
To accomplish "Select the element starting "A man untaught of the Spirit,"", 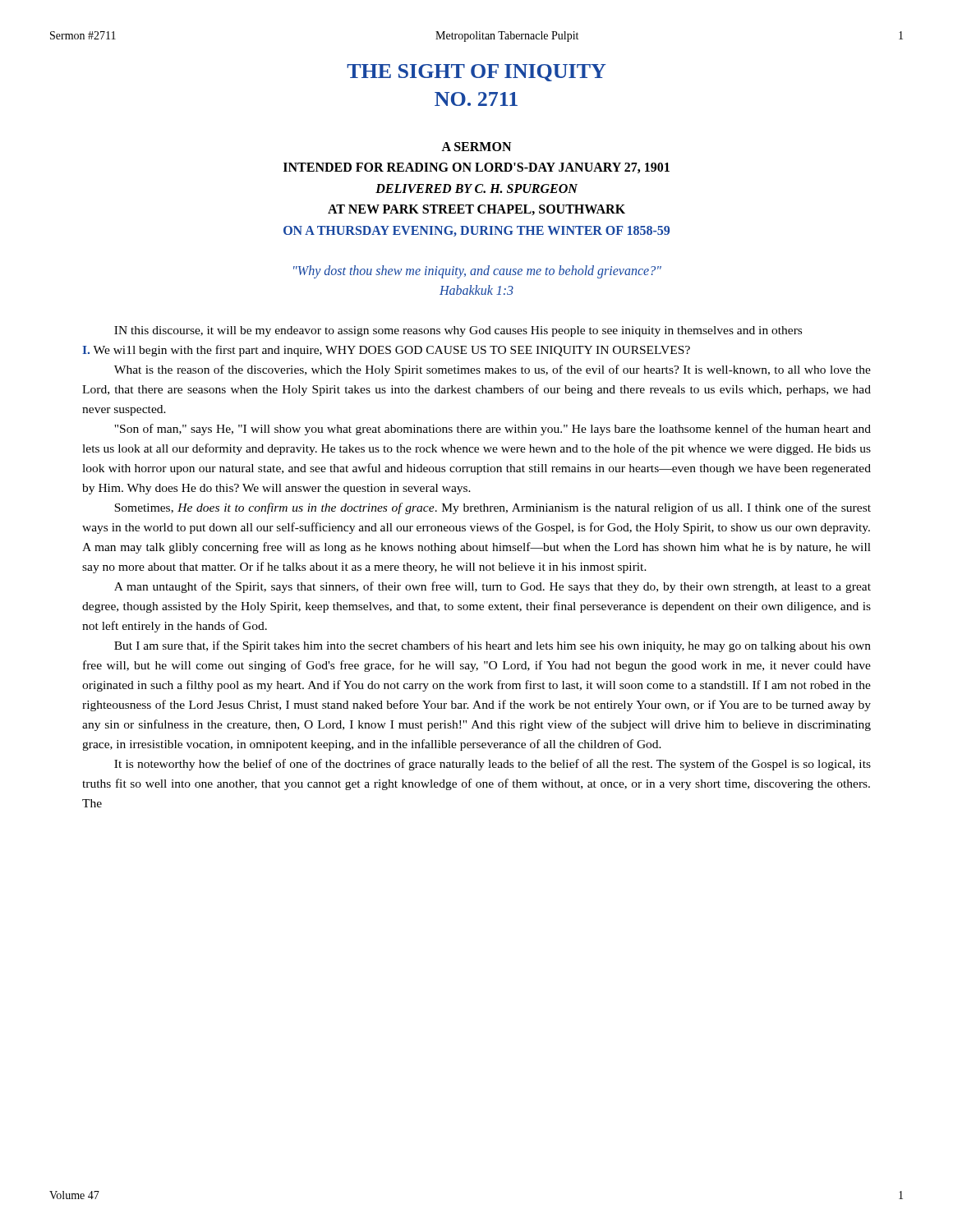I will click(476, 606).
